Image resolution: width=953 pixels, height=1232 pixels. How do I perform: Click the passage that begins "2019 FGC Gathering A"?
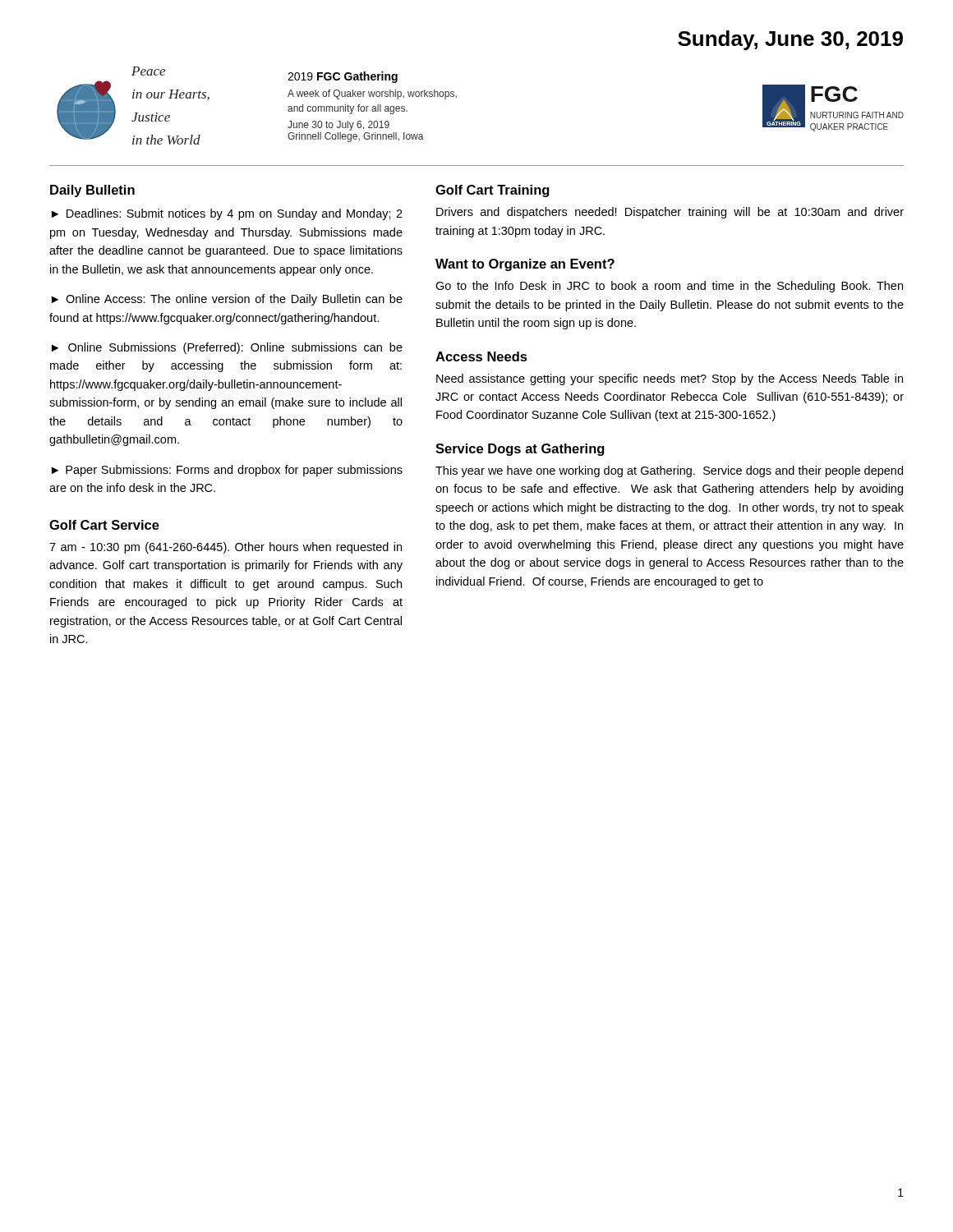(343, 77)
